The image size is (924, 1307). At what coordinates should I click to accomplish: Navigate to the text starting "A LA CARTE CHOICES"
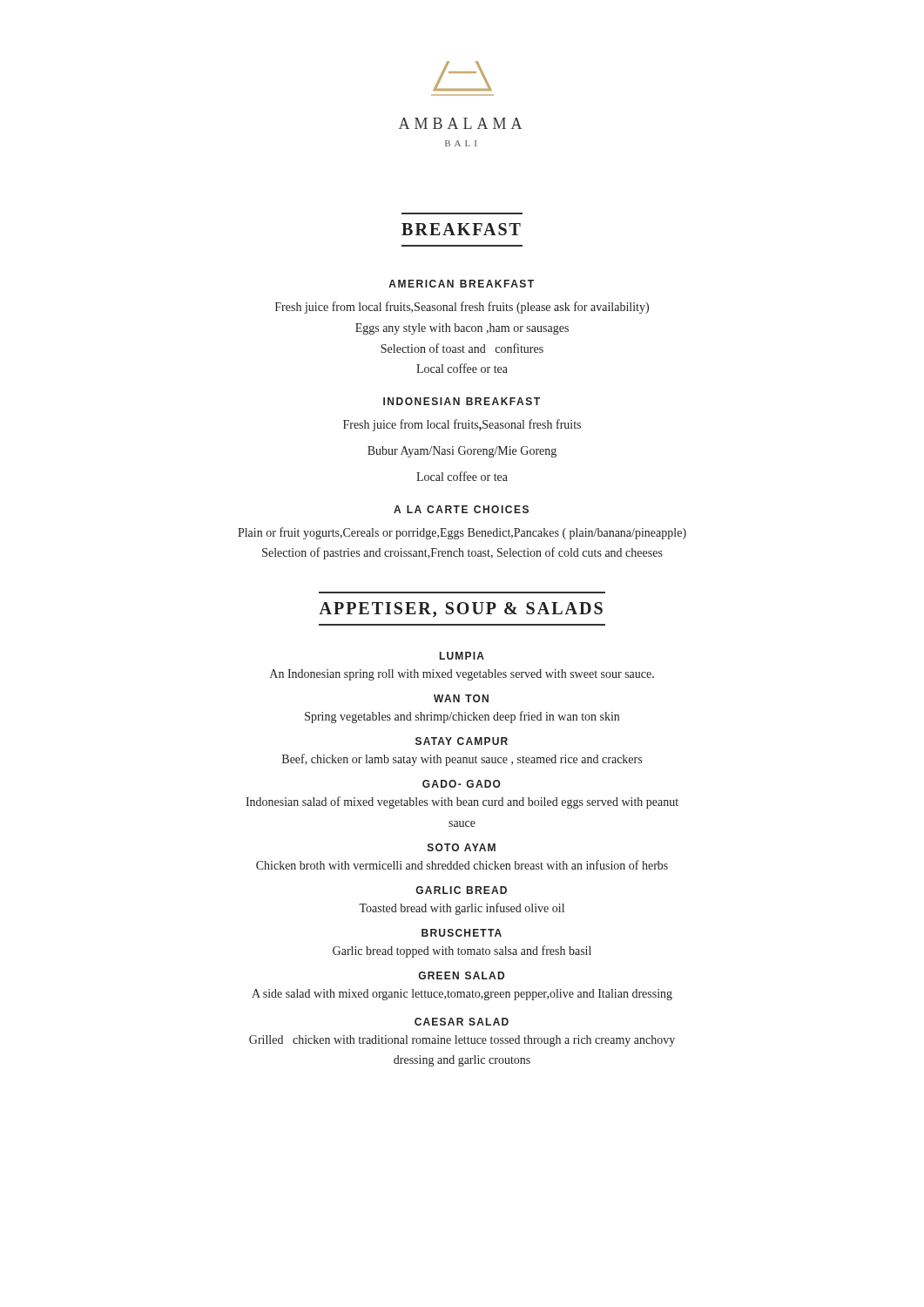coord(462,509)
